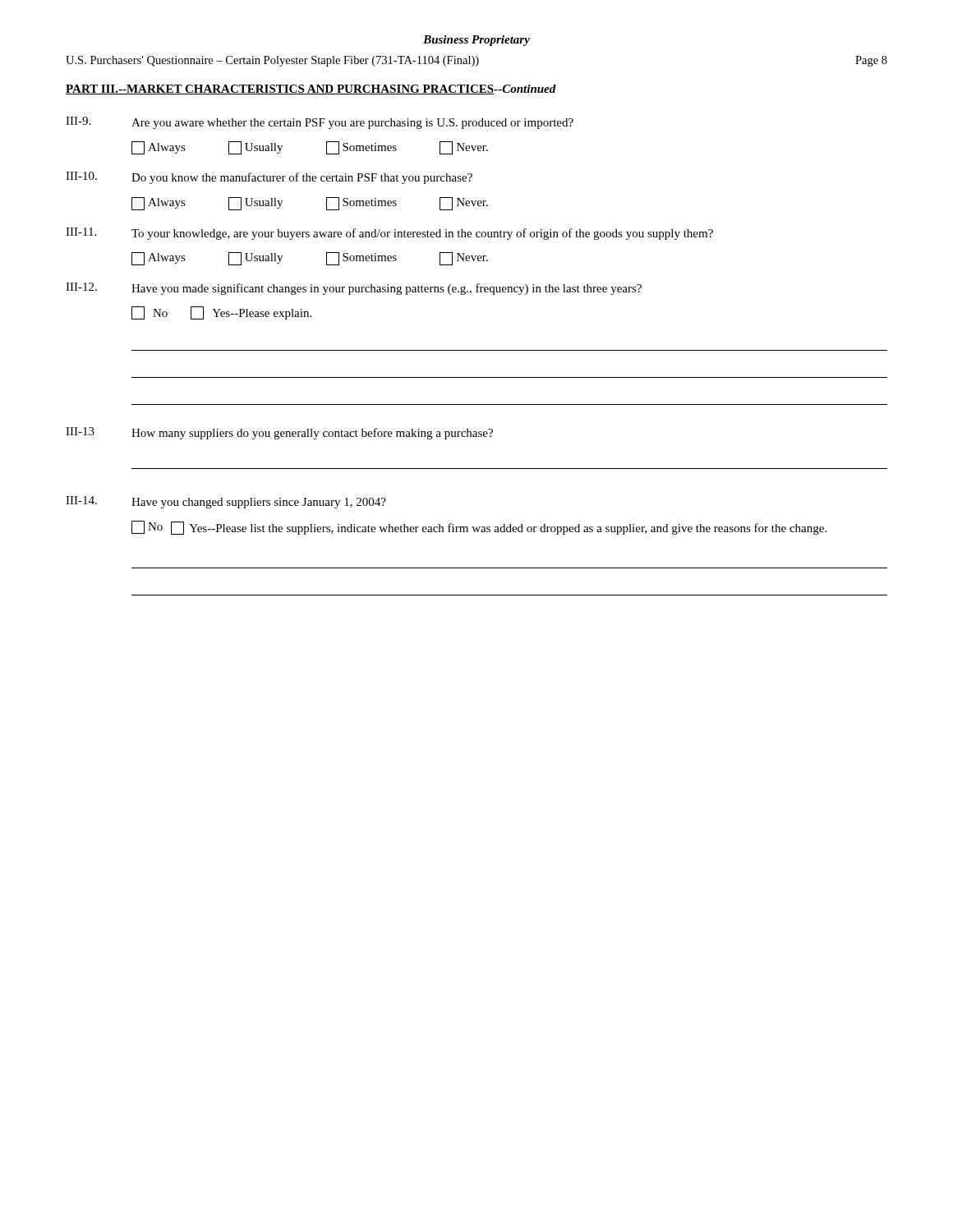Image resolution: width=953 pixels, height=1232 pixels.
Task: Find a section header
Action: click(311, 89)
